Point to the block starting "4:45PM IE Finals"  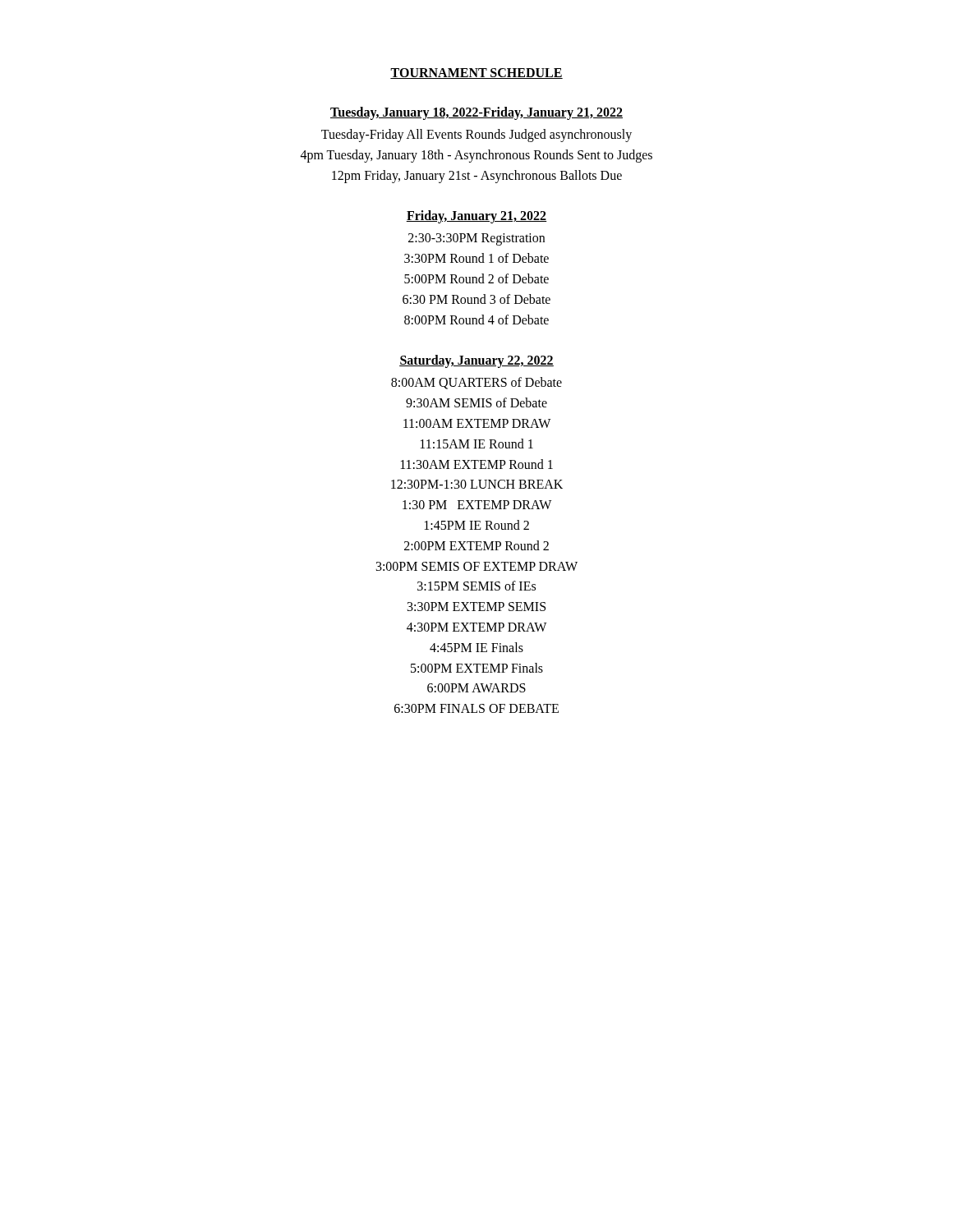click(476, 647)
